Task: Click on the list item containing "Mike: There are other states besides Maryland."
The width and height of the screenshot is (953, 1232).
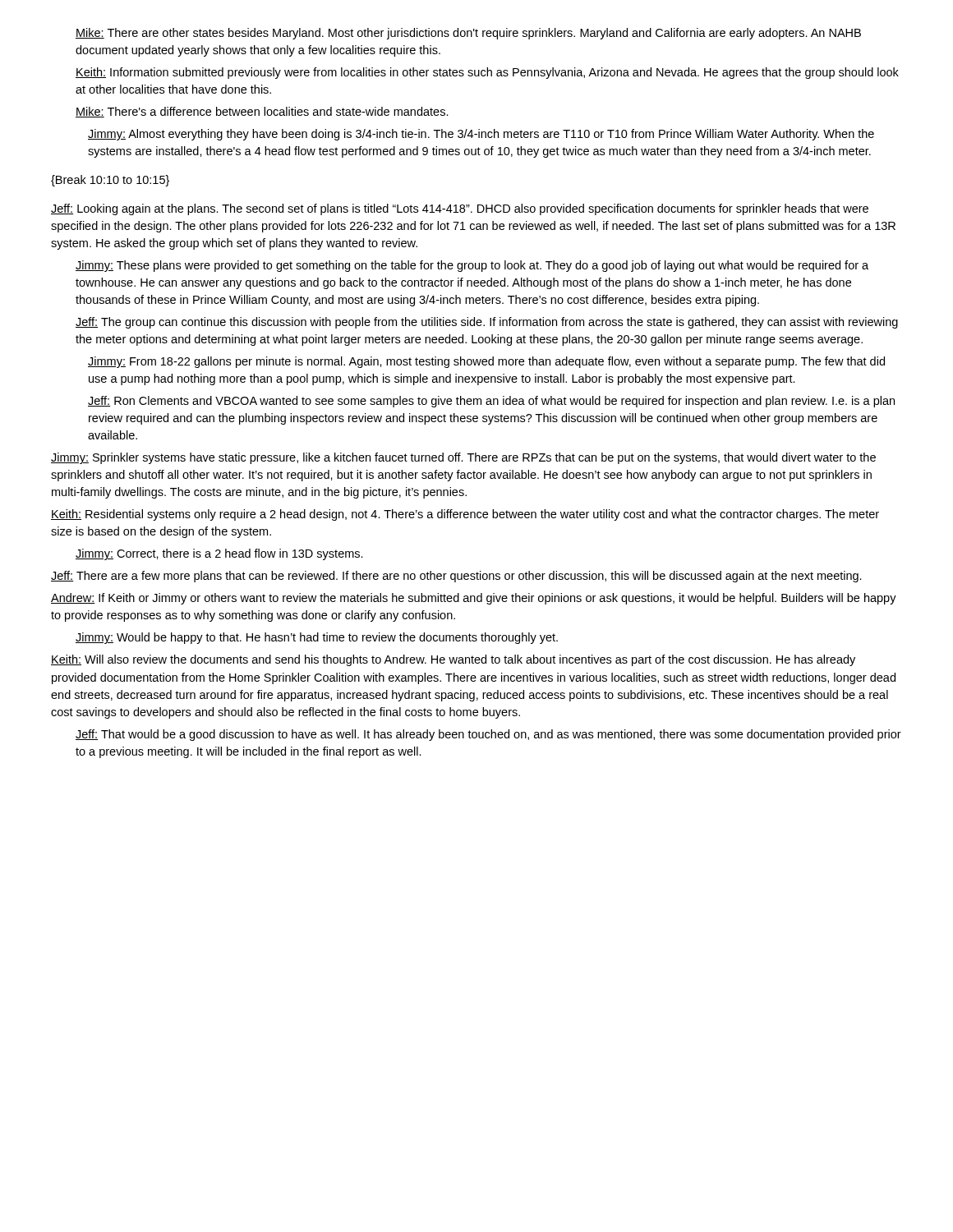Action: (469, 41)
